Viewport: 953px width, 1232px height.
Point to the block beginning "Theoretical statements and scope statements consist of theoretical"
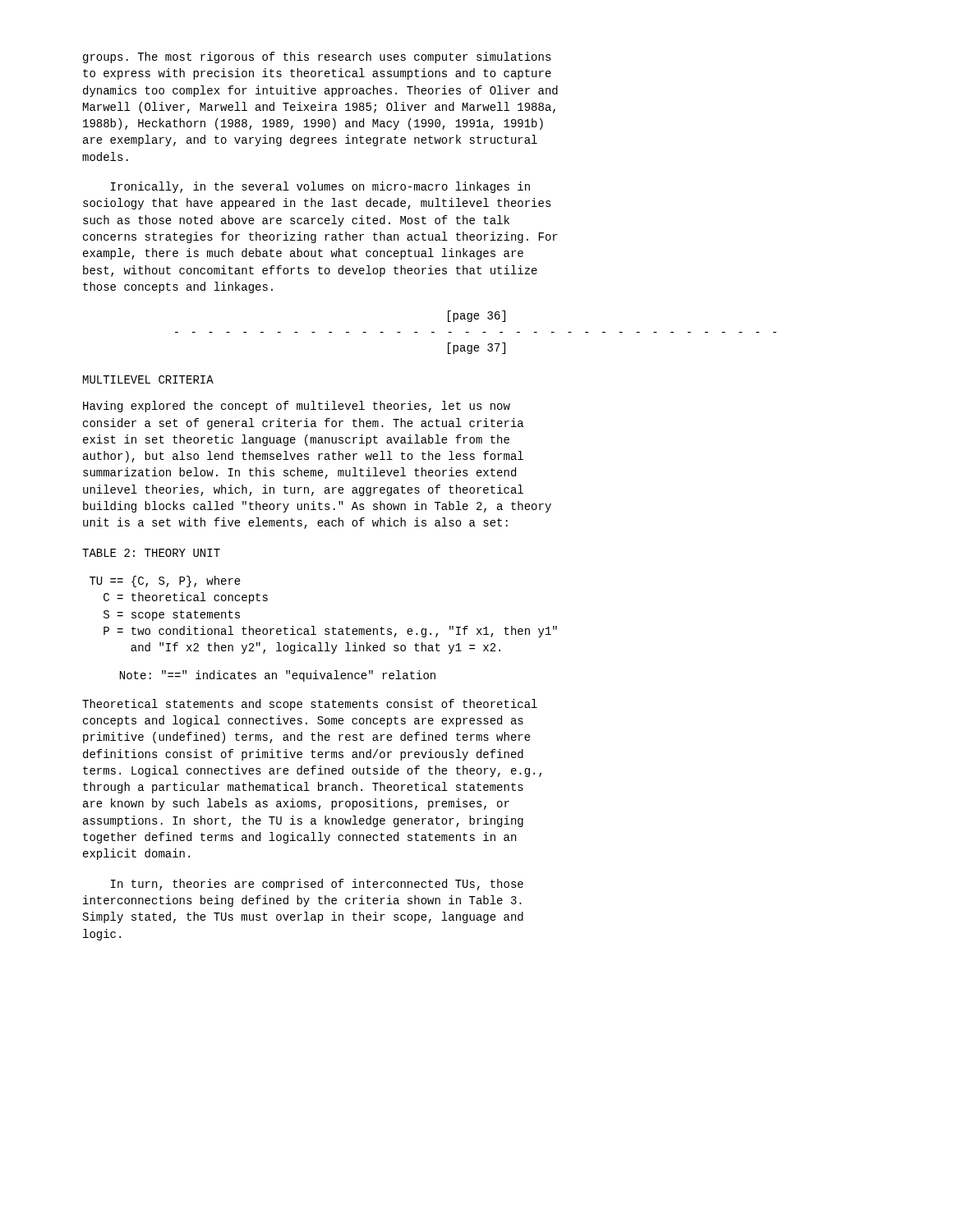coord(313,779)
